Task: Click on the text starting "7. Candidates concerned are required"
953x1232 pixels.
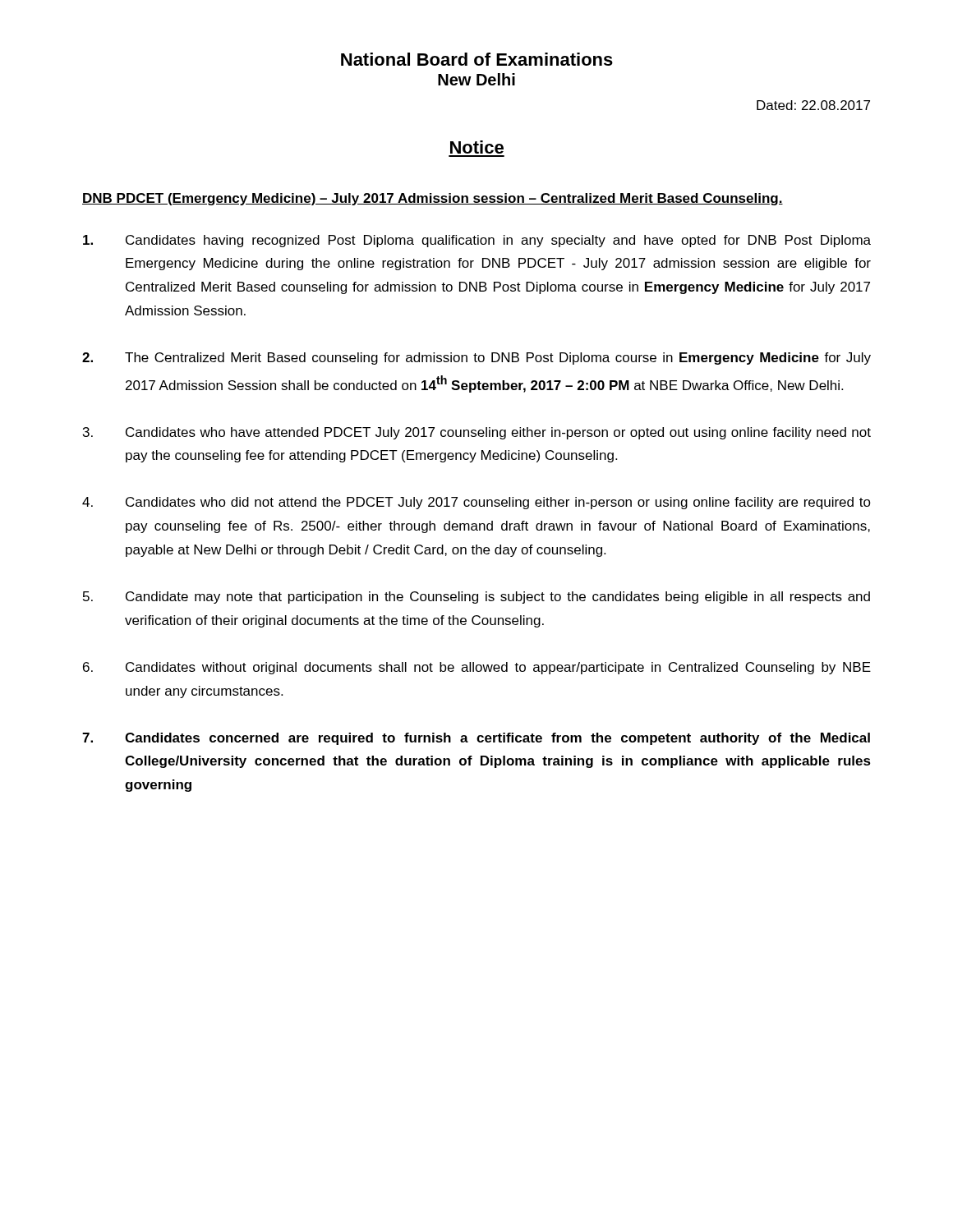Action: point(476,762)
